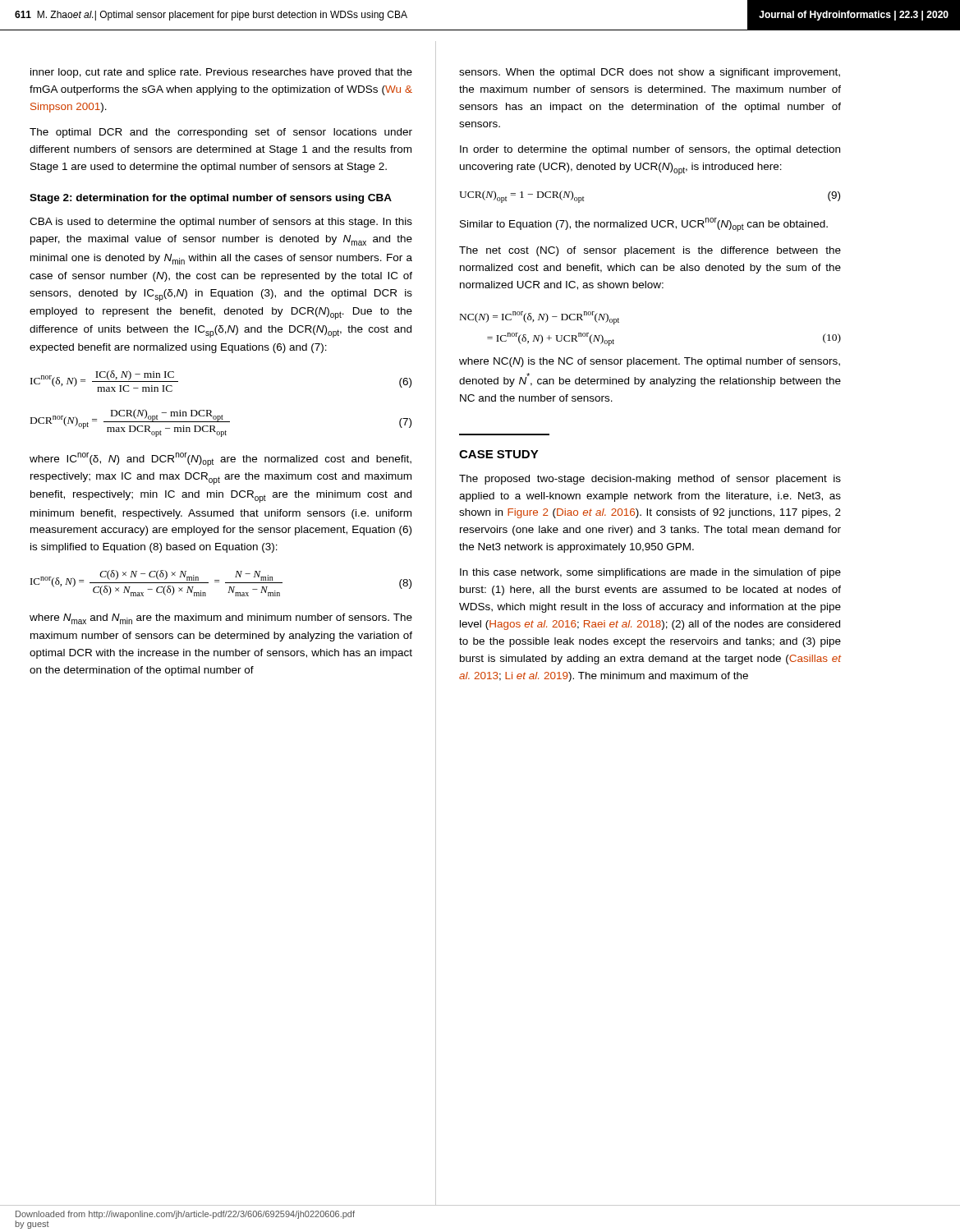
Task: Where is the passage that starts "sensors. When the"?
Action: [650, 120]
